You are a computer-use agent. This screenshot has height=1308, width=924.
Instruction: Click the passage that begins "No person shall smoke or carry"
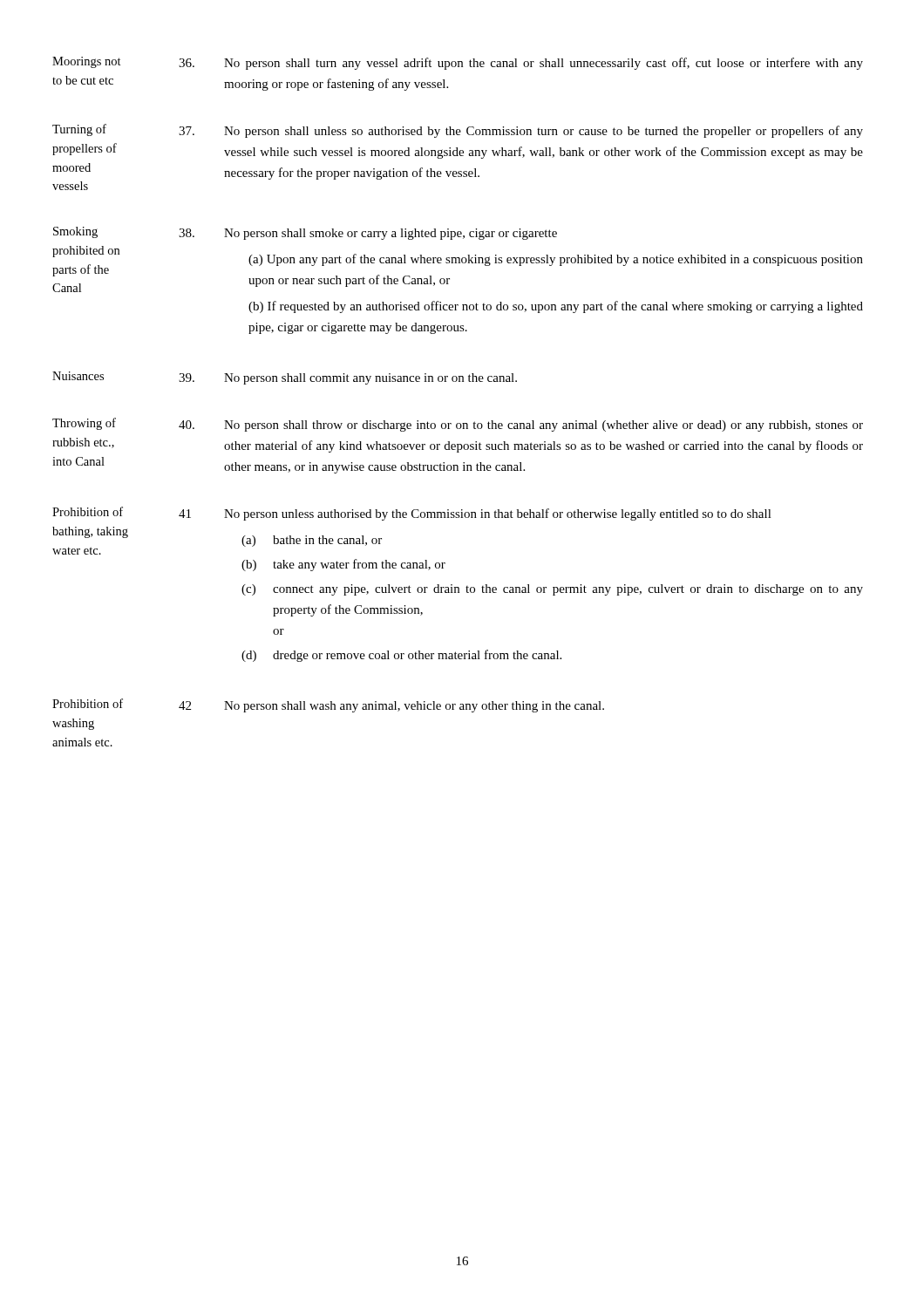[x=391, y=234]
